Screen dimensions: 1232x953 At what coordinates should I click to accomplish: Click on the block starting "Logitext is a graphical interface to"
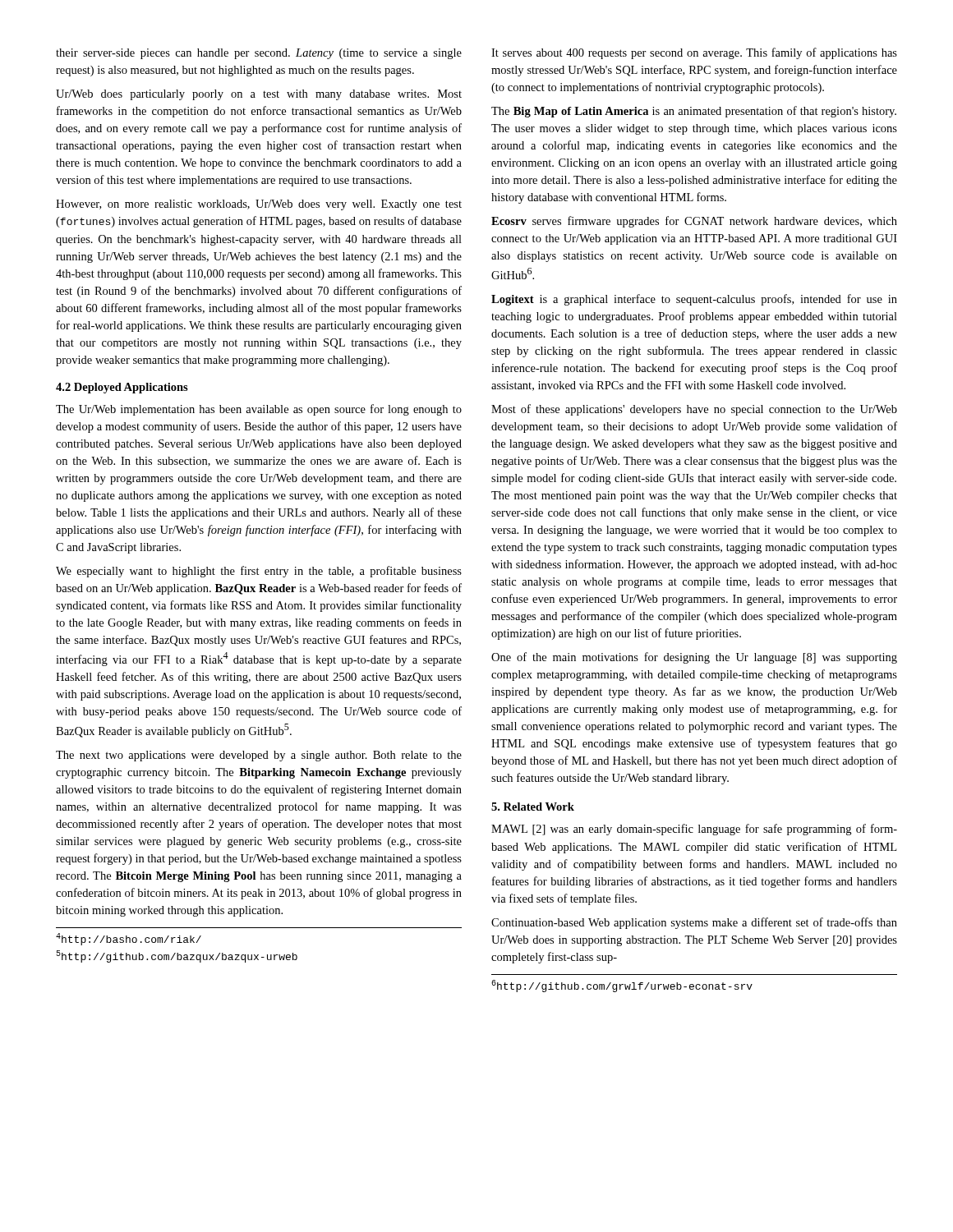click(694, 343)
